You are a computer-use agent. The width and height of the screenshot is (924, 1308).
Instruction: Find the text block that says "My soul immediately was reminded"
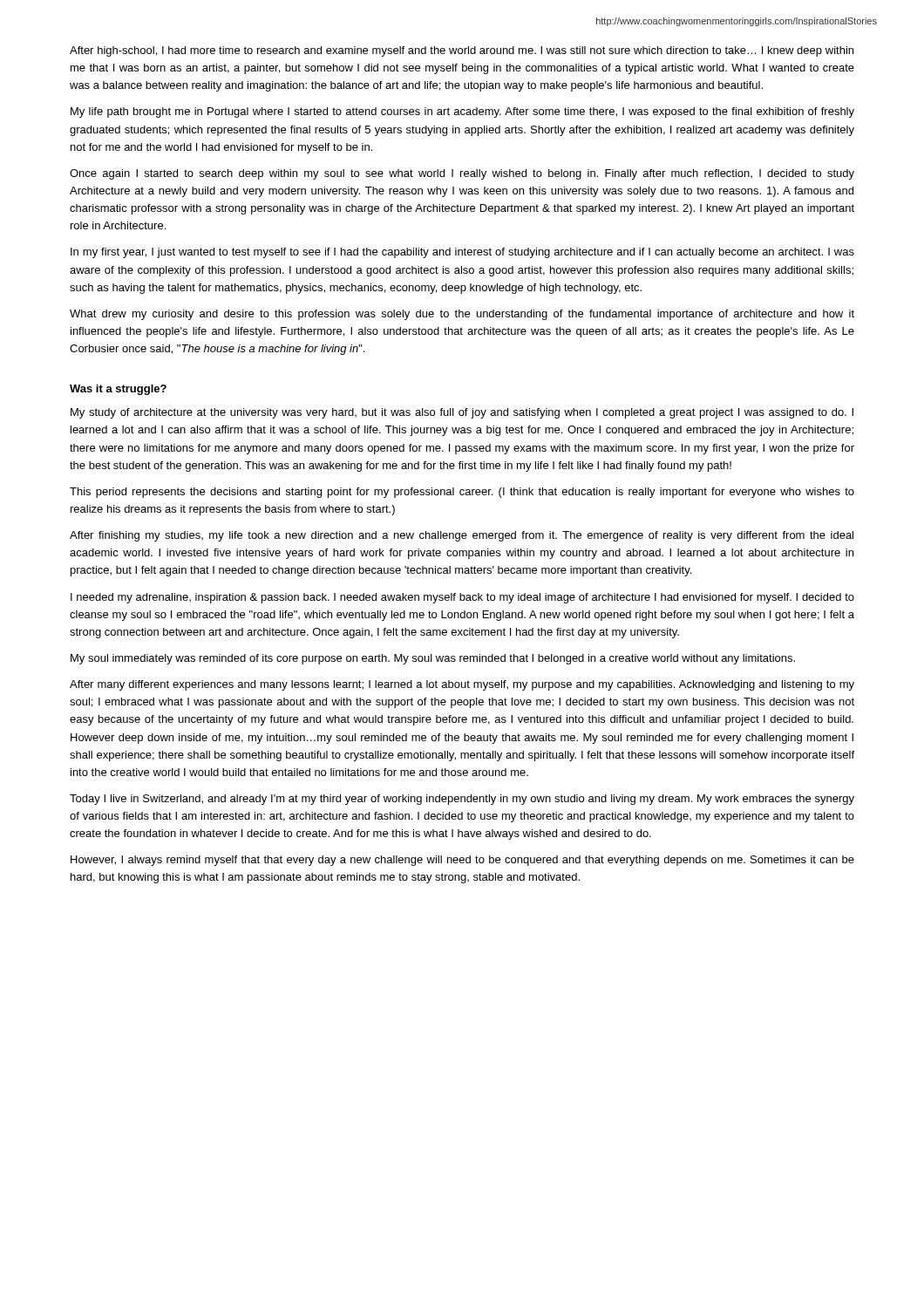(462, 658)
